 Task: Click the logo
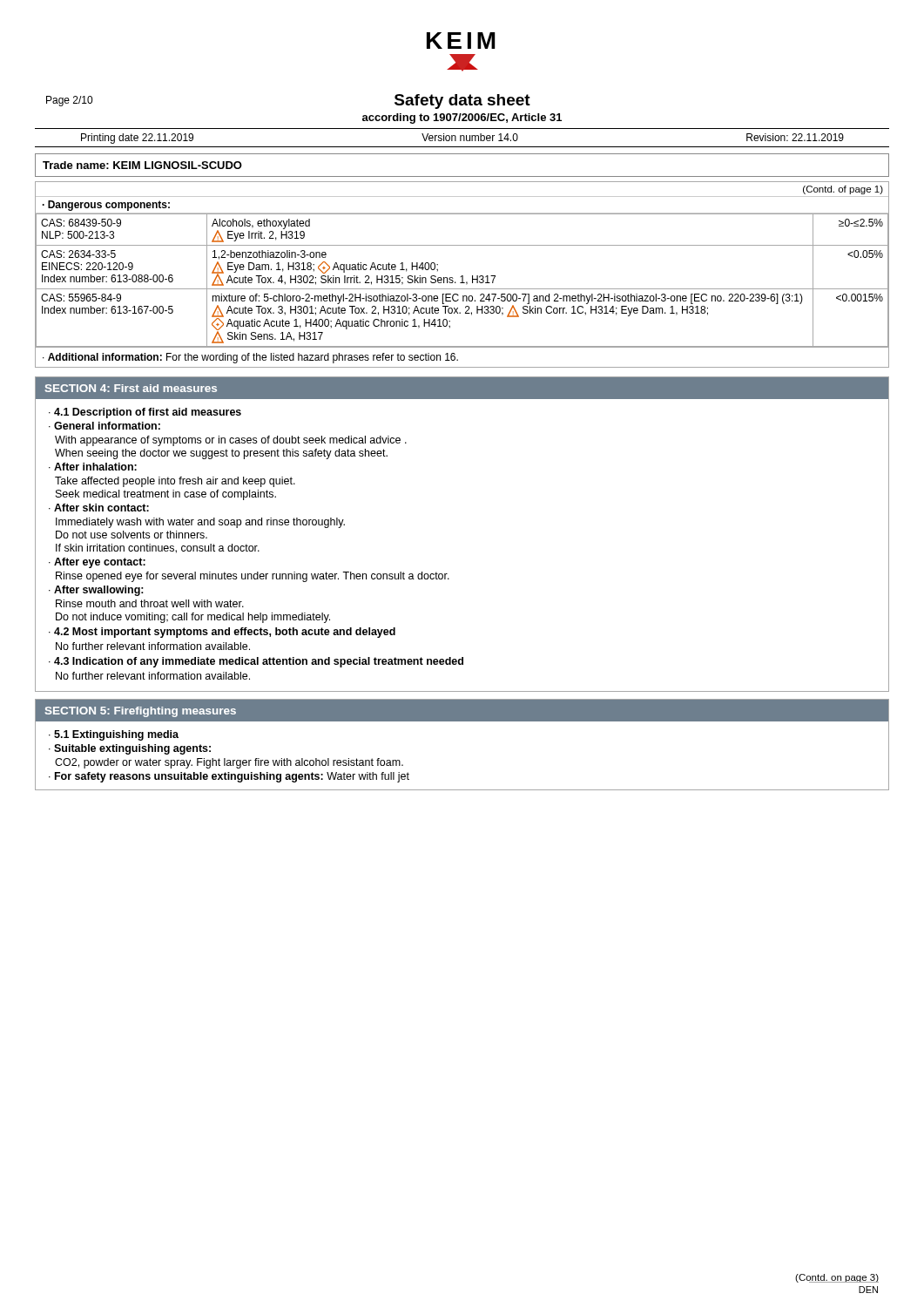tap(462, 44)
